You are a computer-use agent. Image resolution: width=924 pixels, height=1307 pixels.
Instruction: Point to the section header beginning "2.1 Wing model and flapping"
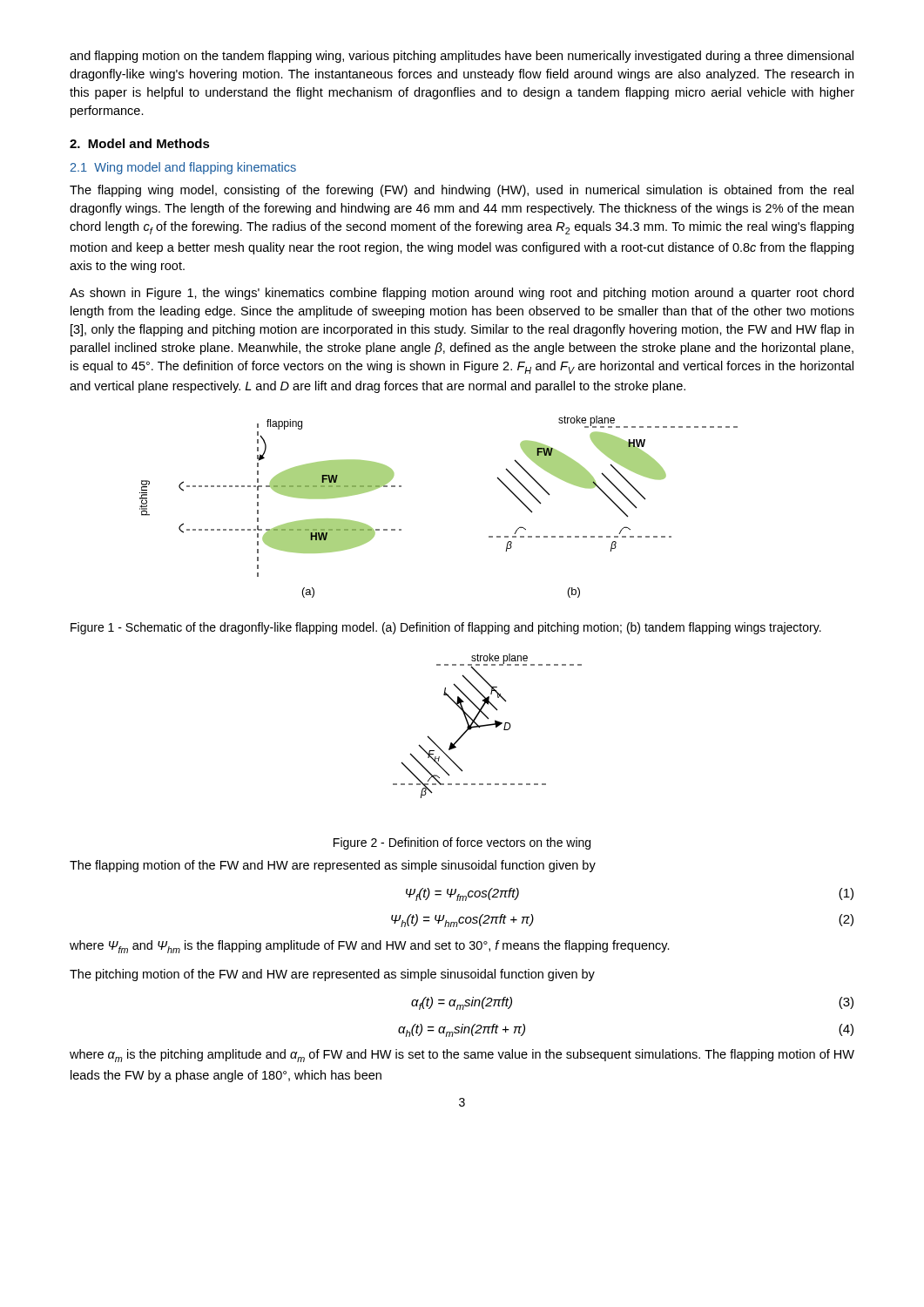point(183,167)
